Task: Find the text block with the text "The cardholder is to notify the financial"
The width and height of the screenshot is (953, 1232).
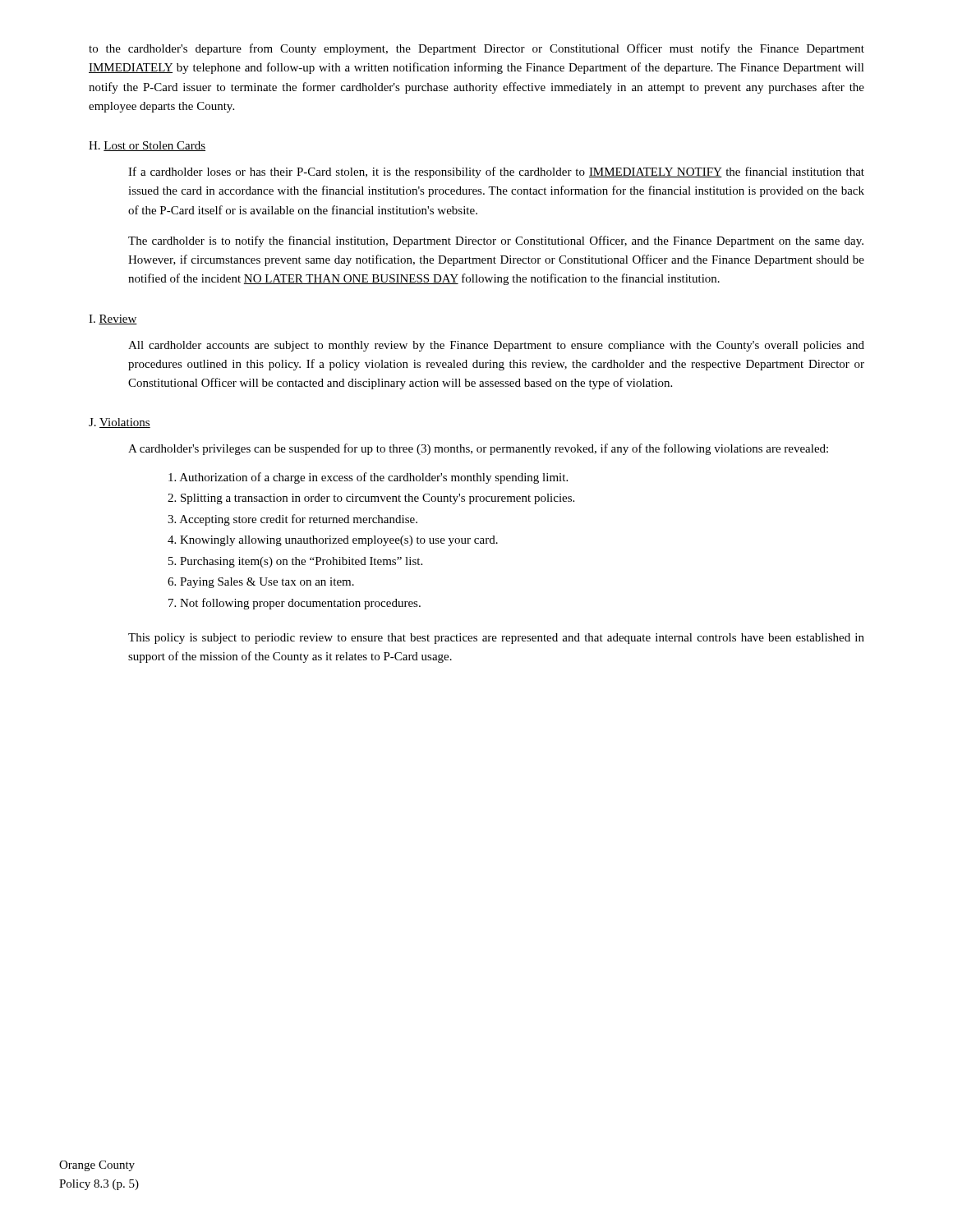Action: click(496, 260)
